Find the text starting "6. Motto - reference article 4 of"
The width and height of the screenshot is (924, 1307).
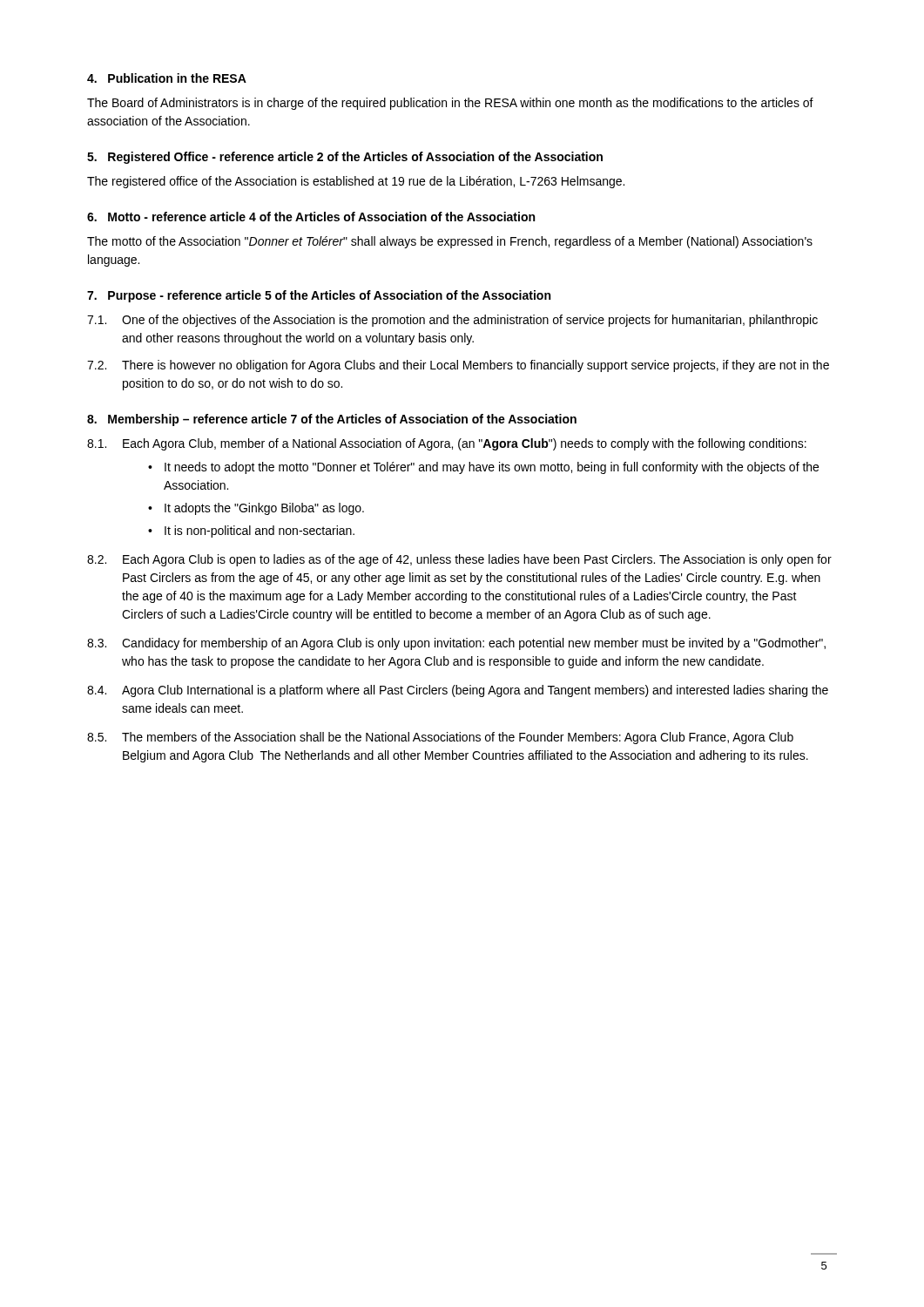click(x=311, y=217)
